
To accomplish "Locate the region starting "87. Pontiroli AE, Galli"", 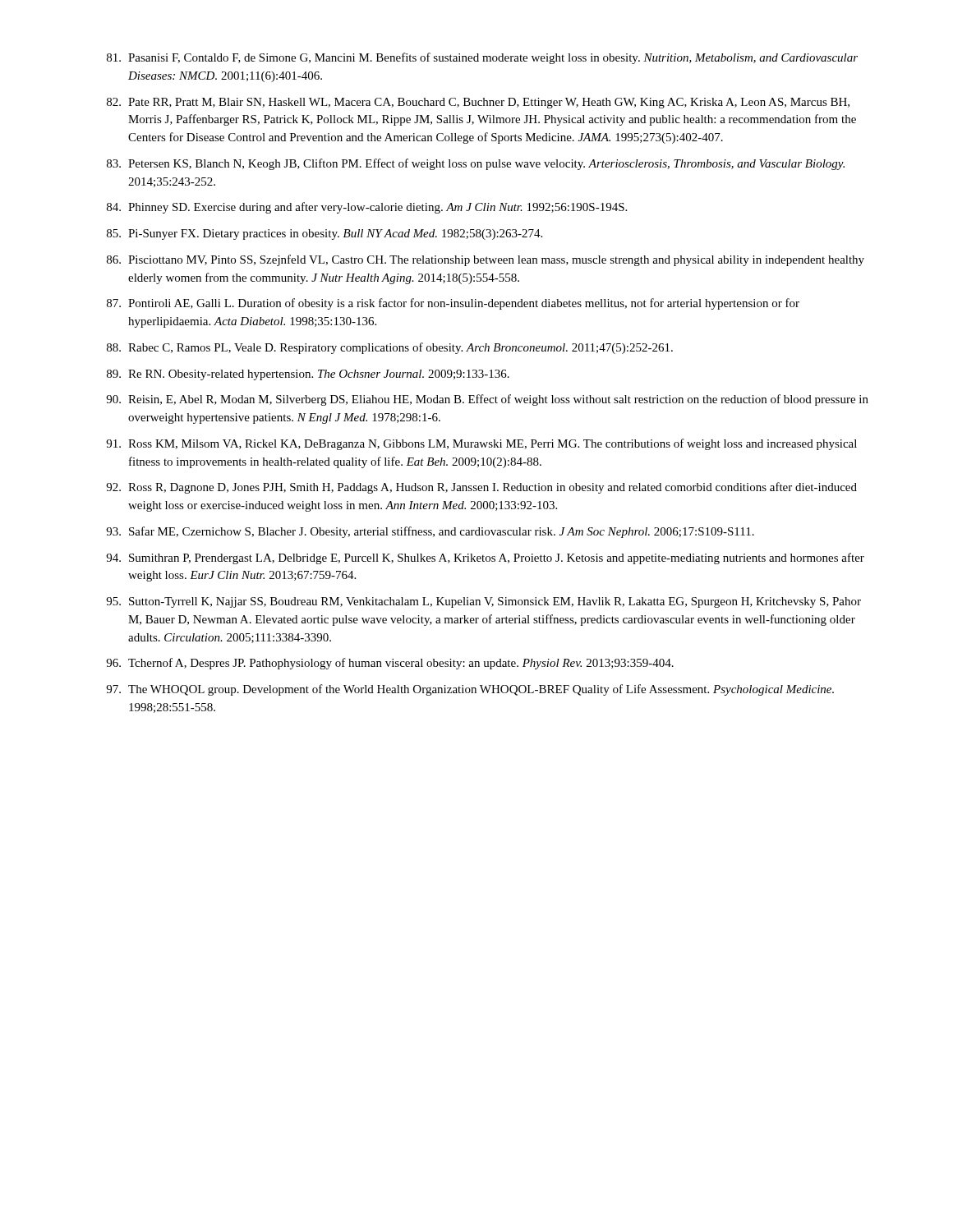I will [476, 313].
